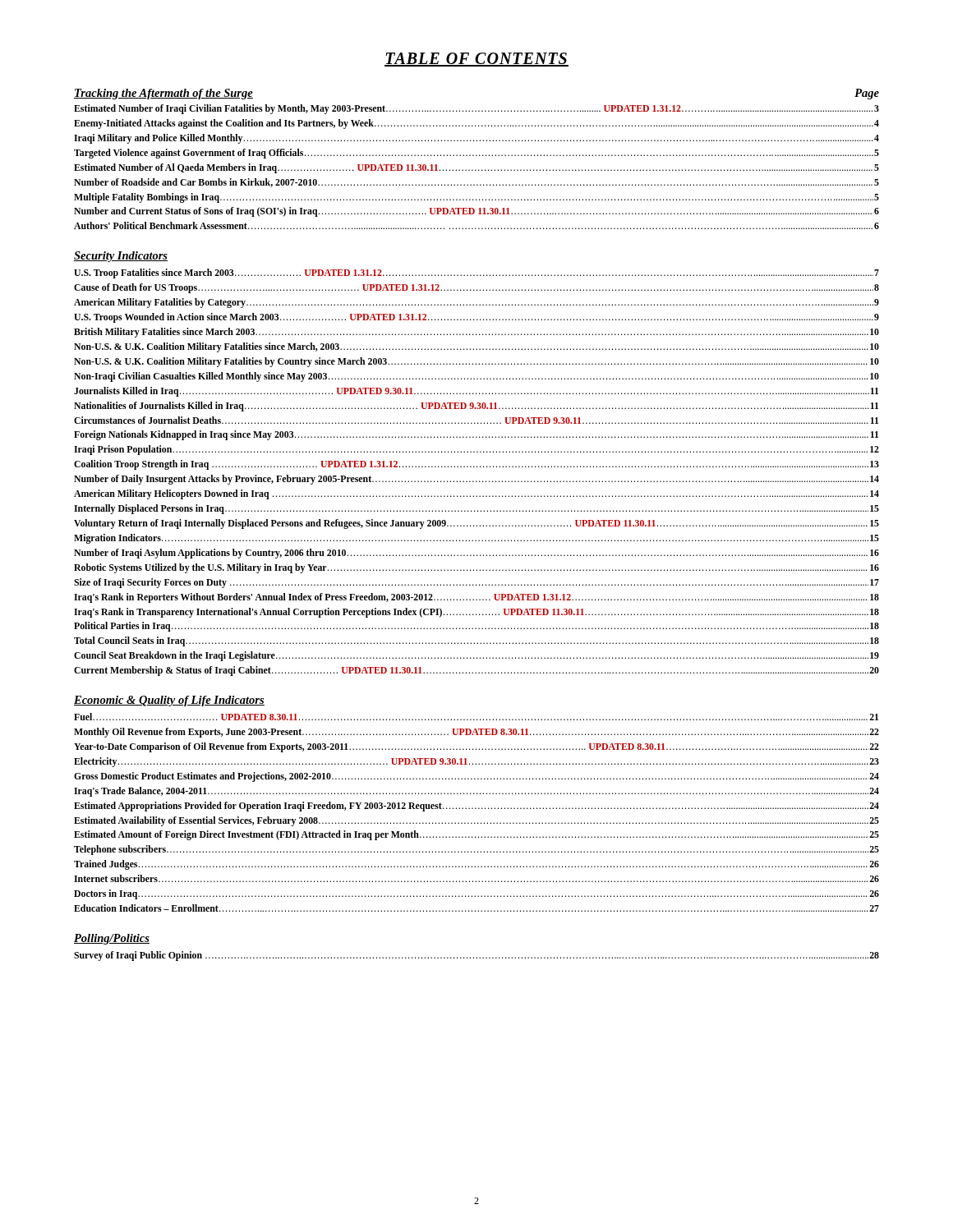
Task: Find the list item that reads "Total Council Seats in Iraq…………………………………………………………………………………………………………………………………………………………………….18"
Action: (476, 642)
